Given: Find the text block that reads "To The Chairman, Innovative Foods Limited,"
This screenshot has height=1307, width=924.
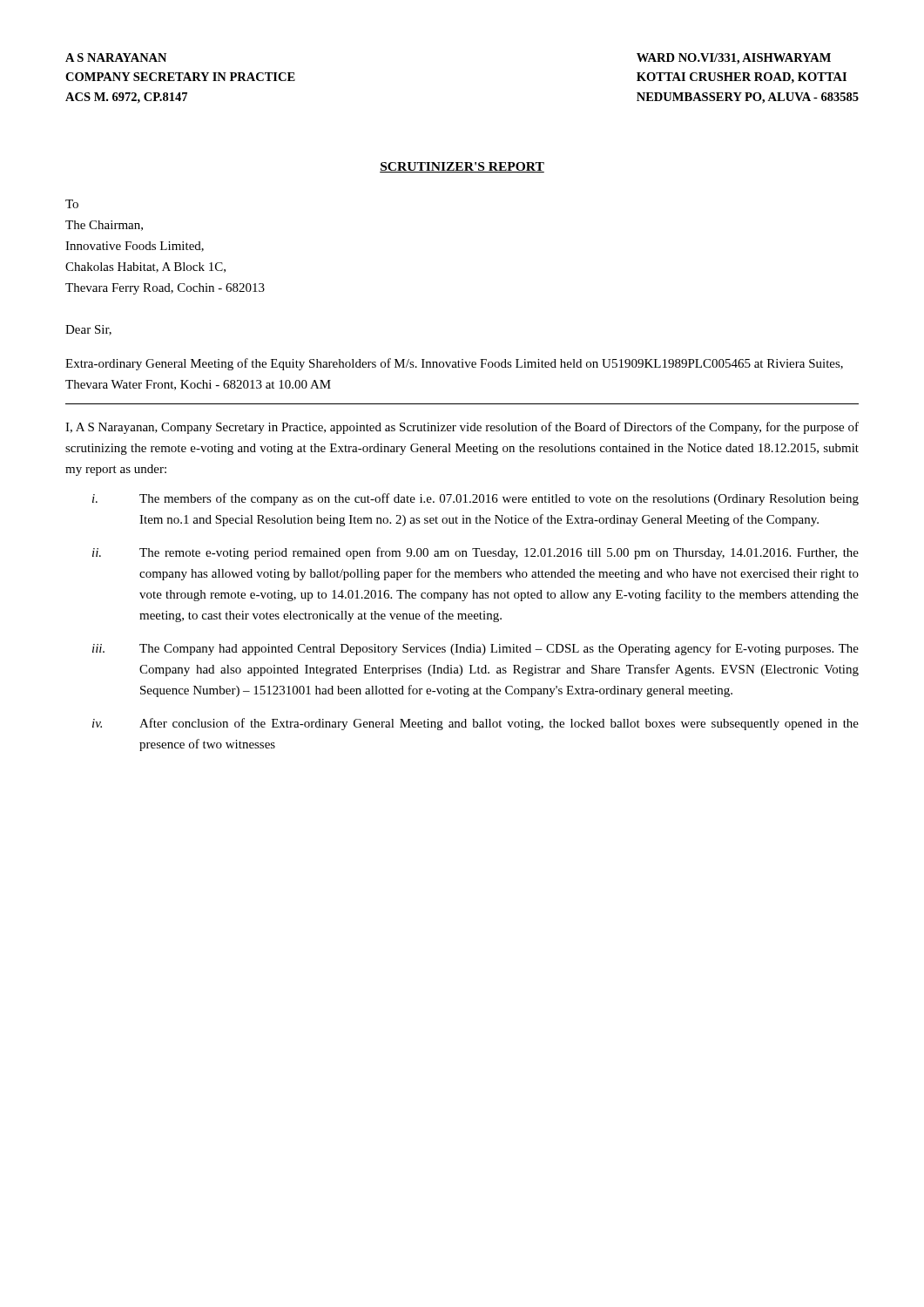Looking at the screenshot, I should coord(165,246).
